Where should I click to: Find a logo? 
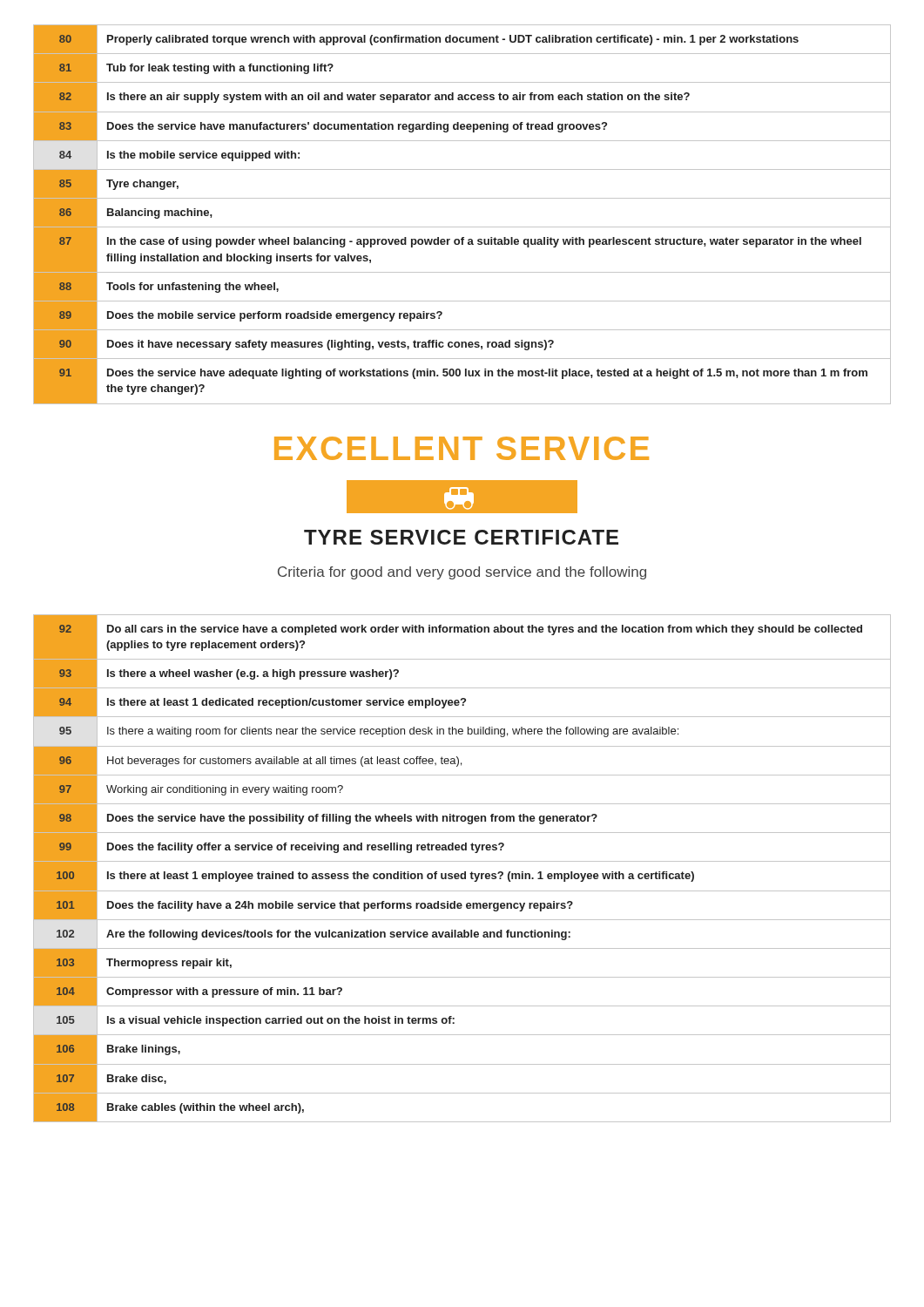[462, 496]
